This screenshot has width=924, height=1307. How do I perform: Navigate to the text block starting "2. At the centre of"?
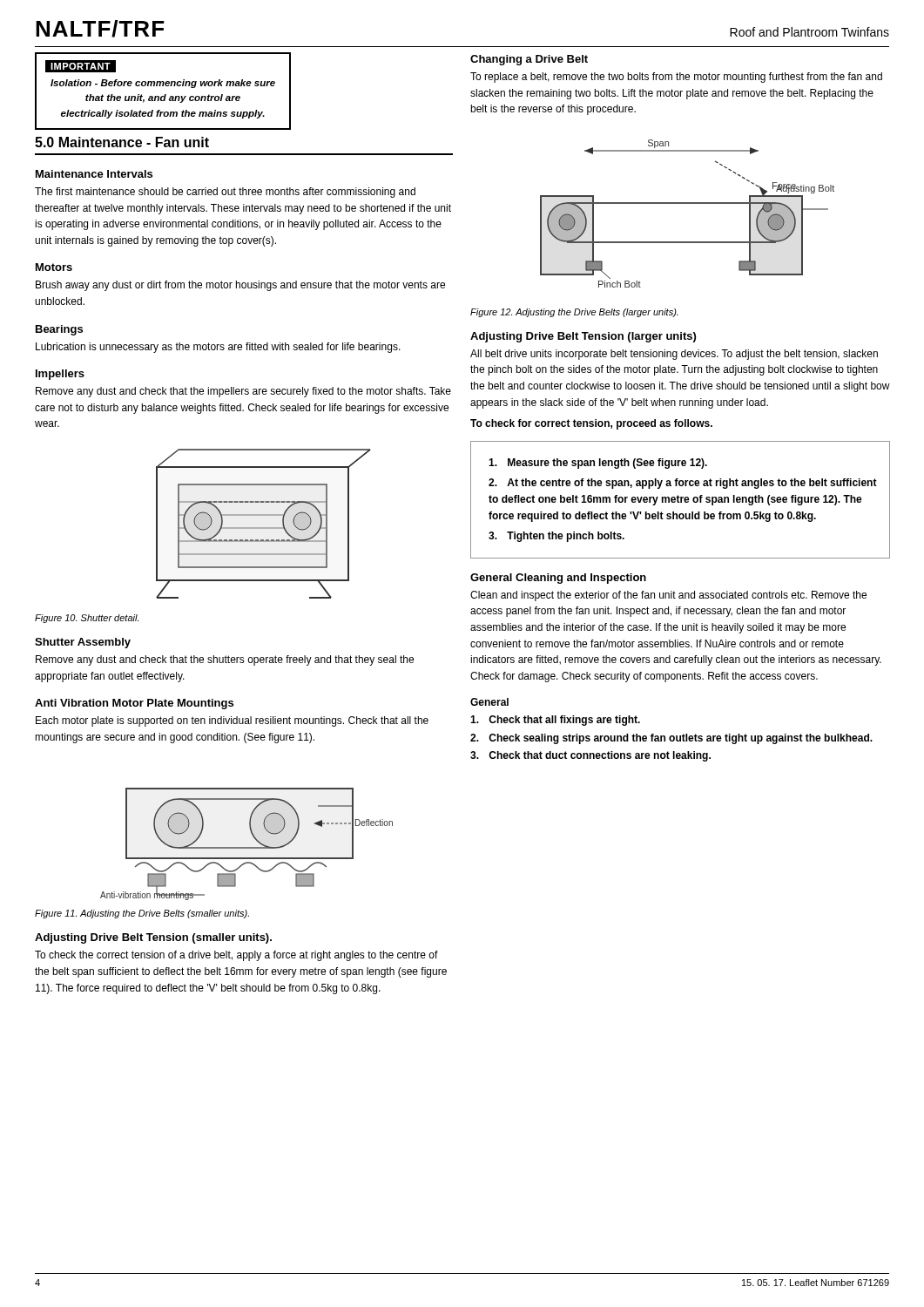[682, 498]
